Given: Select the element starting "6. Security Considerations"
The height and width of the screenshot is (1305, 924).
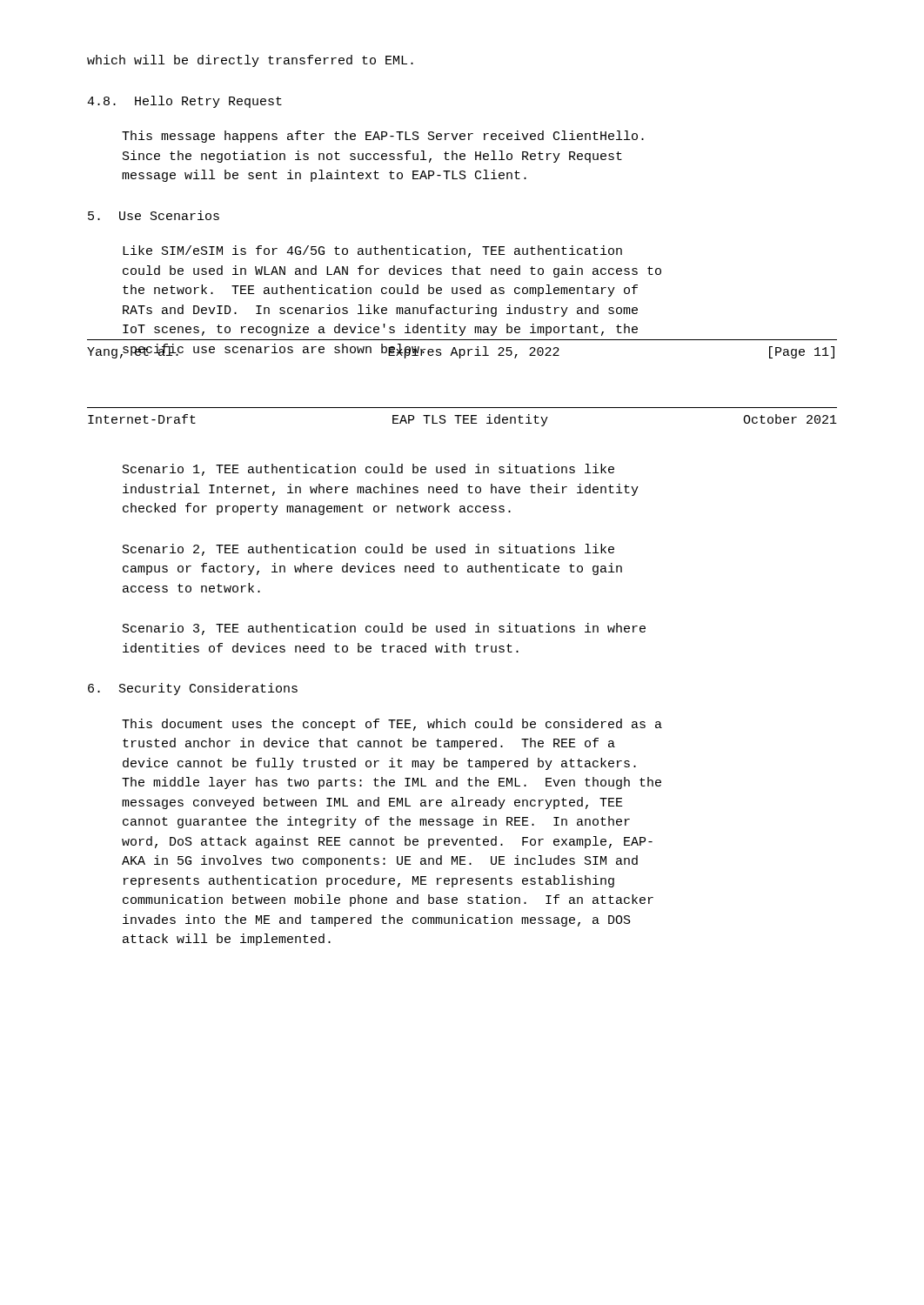Looking at the screenshot, I should 193,689.
